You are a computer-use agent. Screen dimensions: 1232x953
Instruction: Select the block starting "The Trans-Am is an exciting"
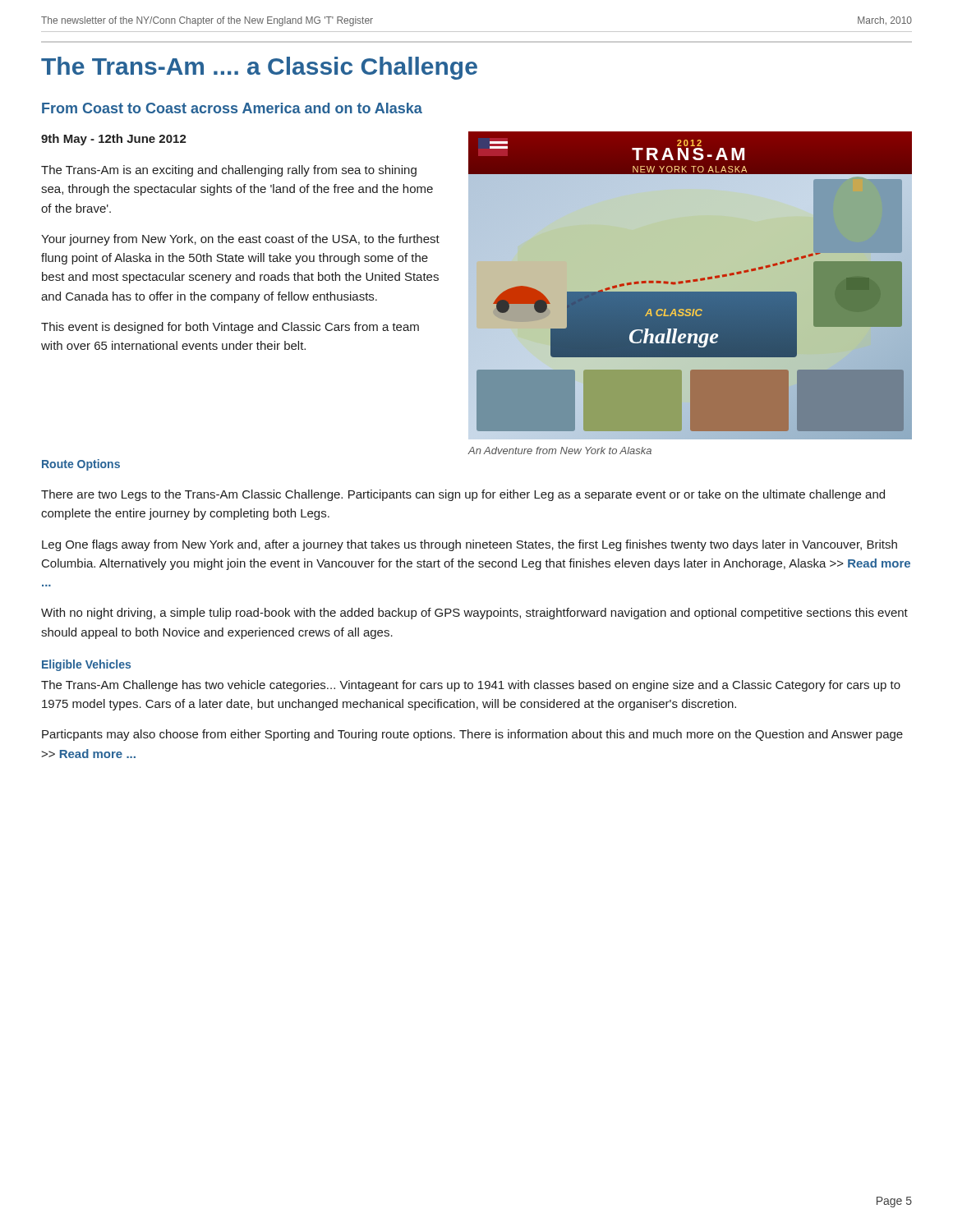(237, 189)
